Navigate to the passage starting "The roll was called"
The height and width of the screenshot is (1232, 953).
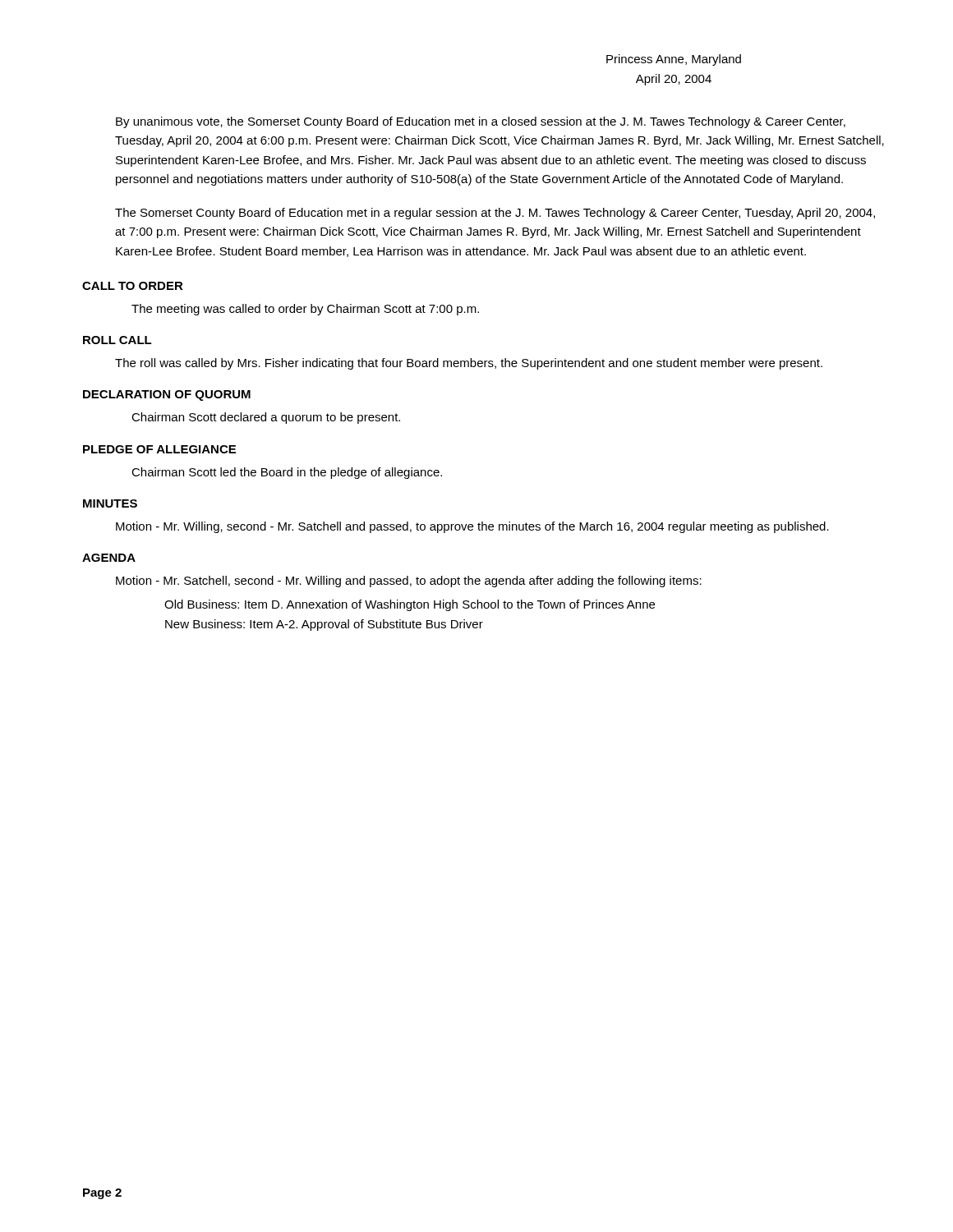point(469,363)
